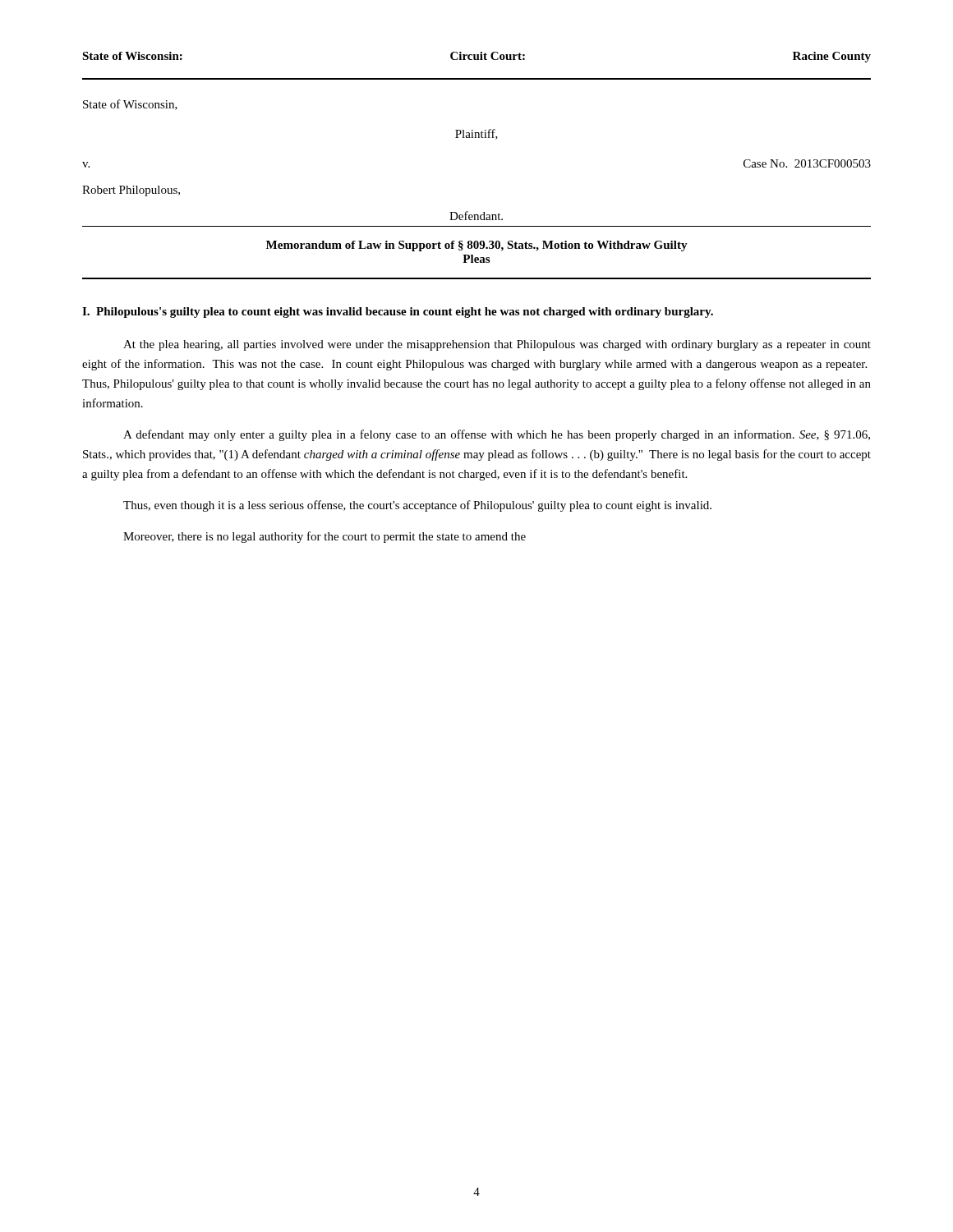Find the section header that says "I. Philopulous's guilty"

(398, 311)
